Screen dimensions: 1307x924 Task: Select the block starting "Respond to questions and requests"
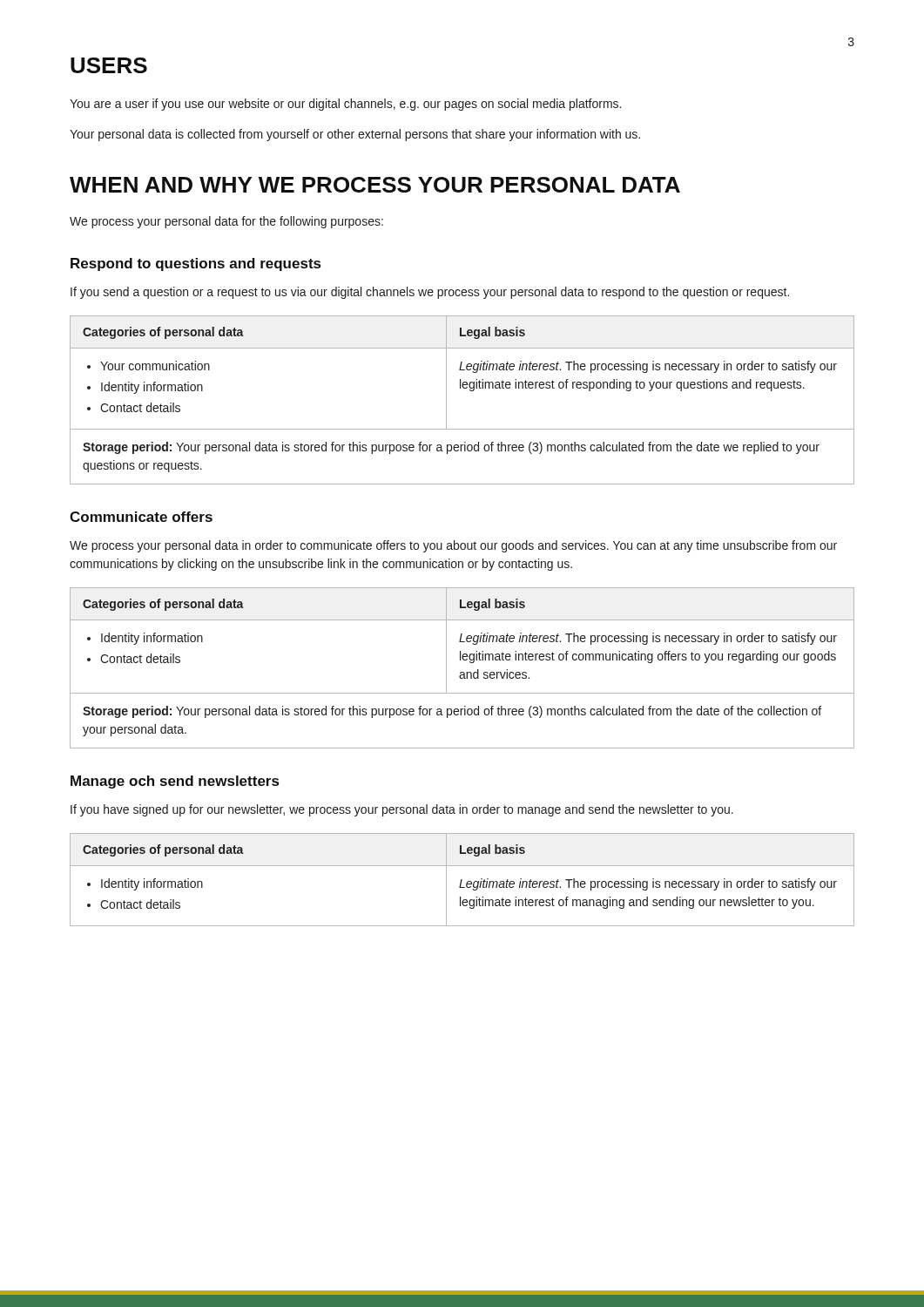tap(196, 264)
